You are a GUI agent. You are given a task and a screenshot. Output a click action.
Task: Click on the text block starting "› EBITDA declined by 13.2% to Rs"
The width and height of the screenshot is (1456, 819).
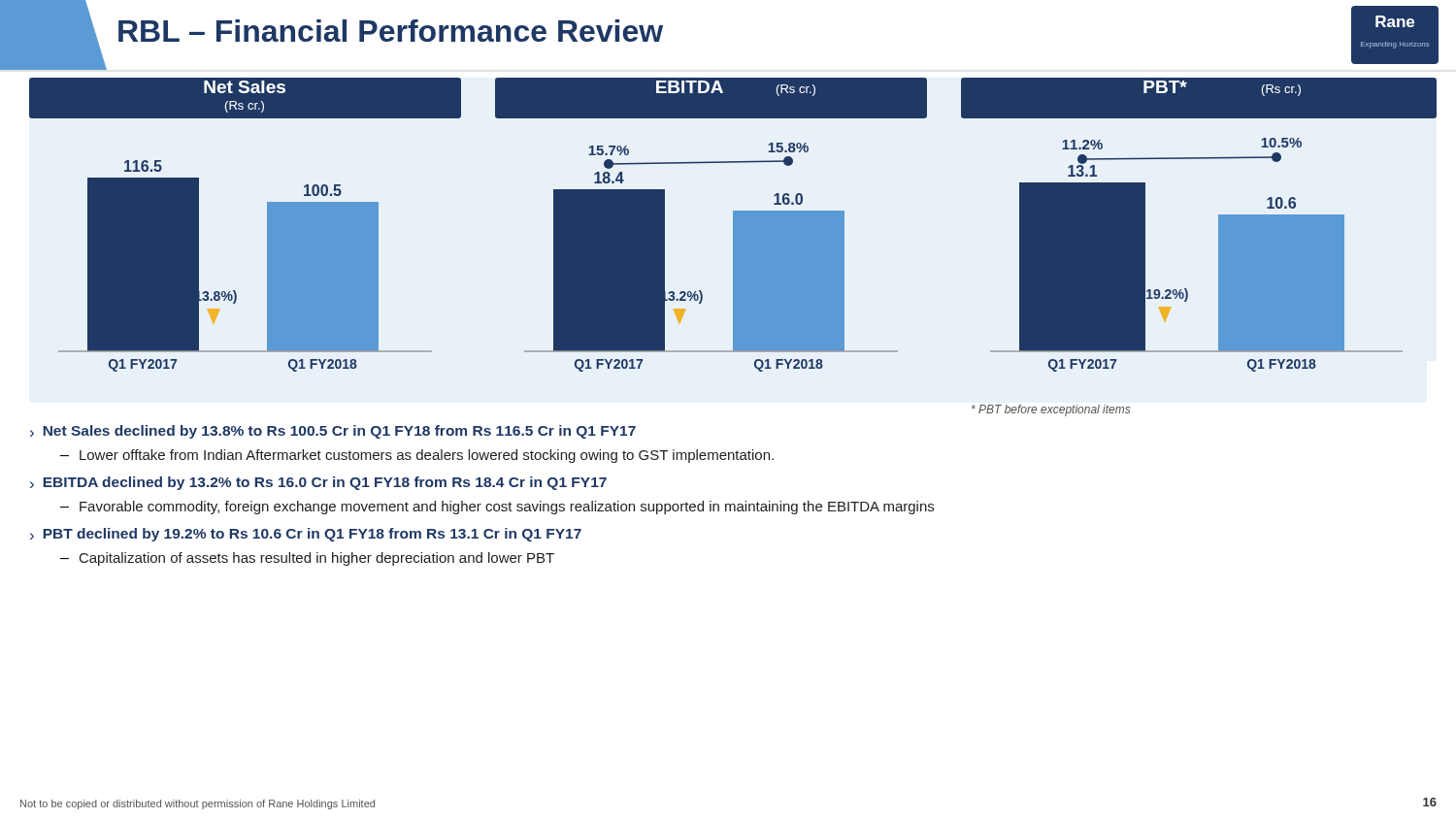[318, 484]
